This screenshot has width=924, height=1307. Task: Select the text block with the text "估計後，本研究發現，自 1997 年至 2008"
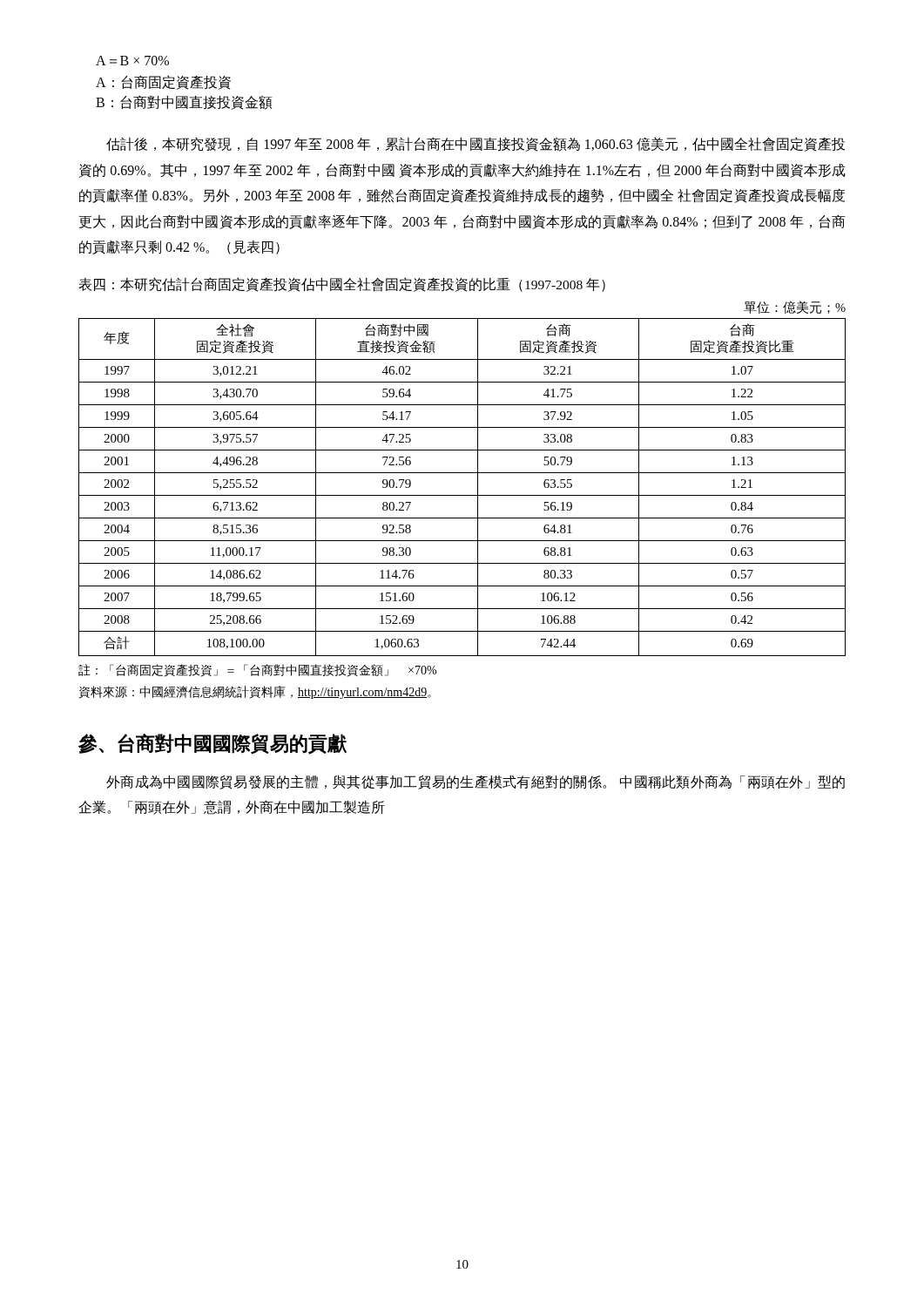[x=462, y=196]
